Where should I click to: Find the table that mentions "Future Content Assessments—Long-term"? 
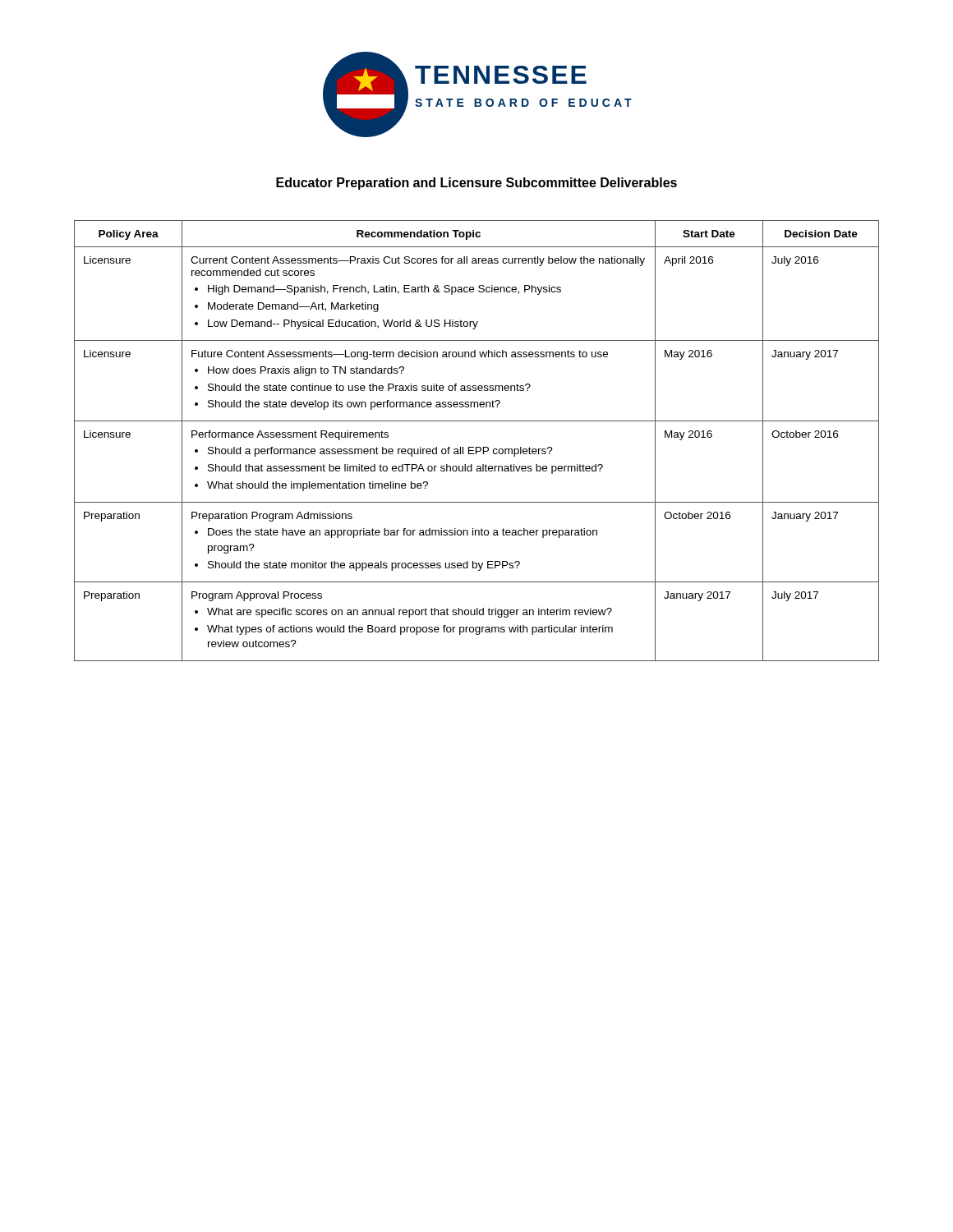click(476, 441)
